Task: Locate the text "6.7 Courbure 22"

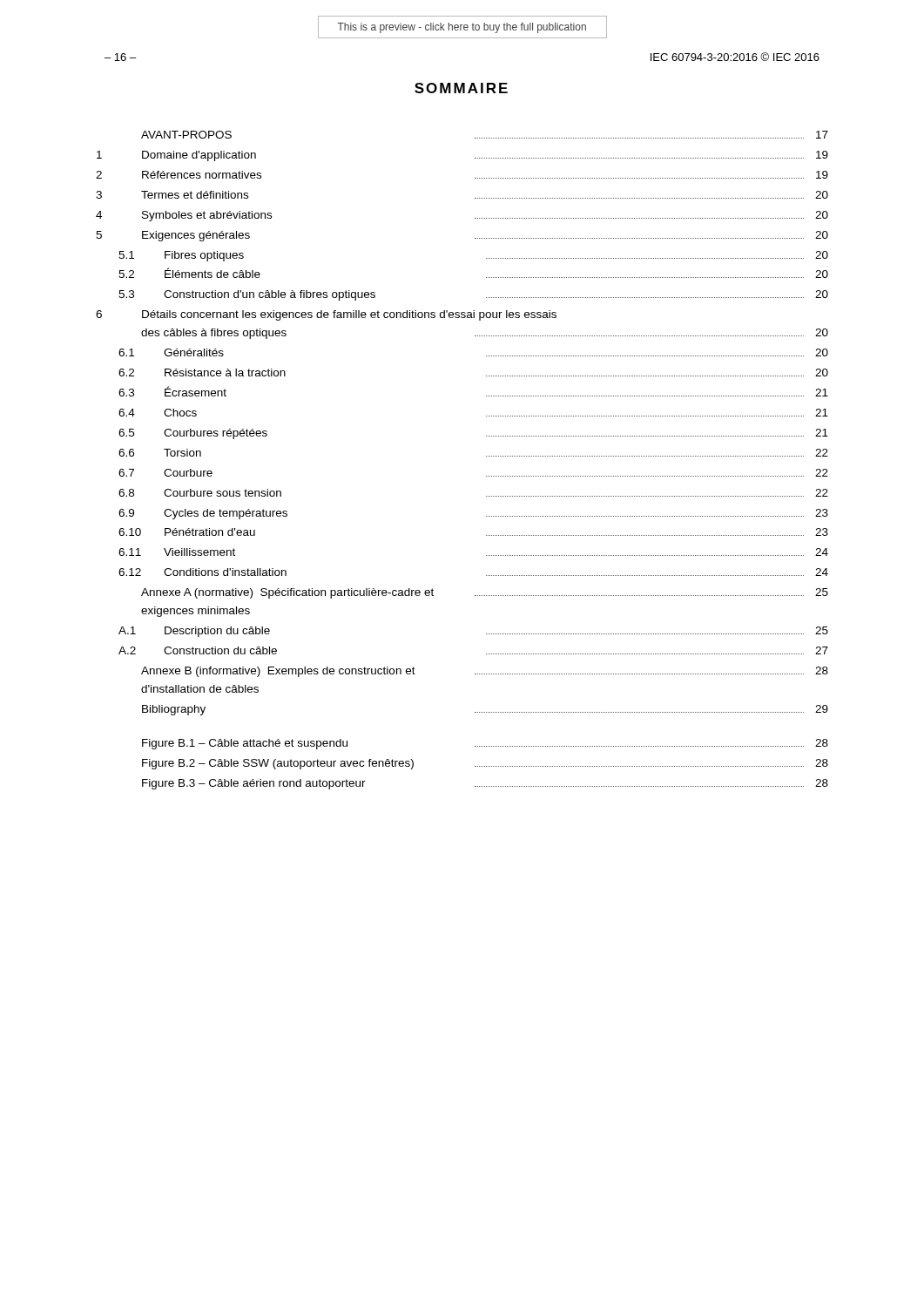Action: click(121, 472)
